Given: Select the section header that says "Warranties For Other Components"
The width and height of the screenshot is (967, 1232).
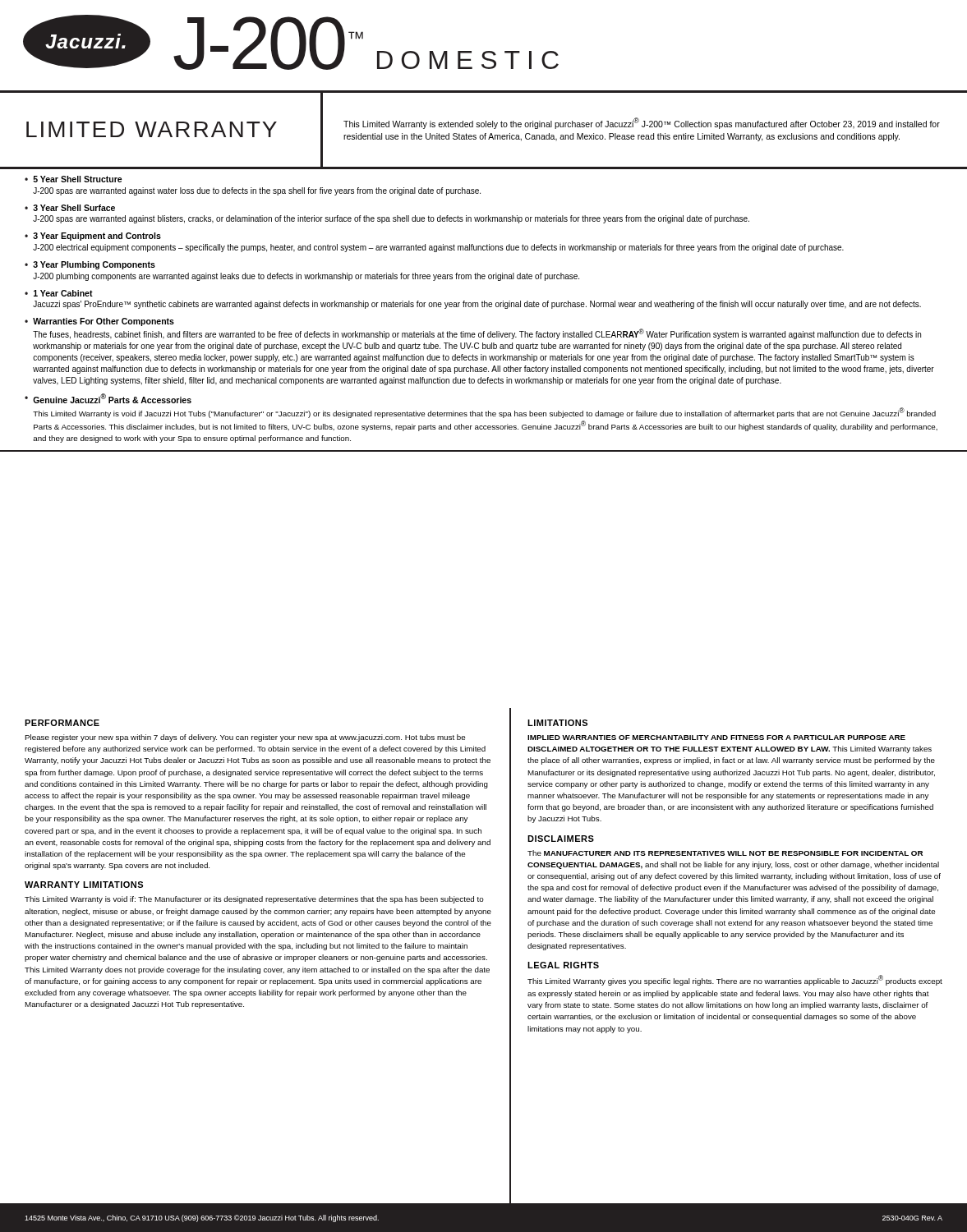Looking at the screenshot, I should point(104,322).
